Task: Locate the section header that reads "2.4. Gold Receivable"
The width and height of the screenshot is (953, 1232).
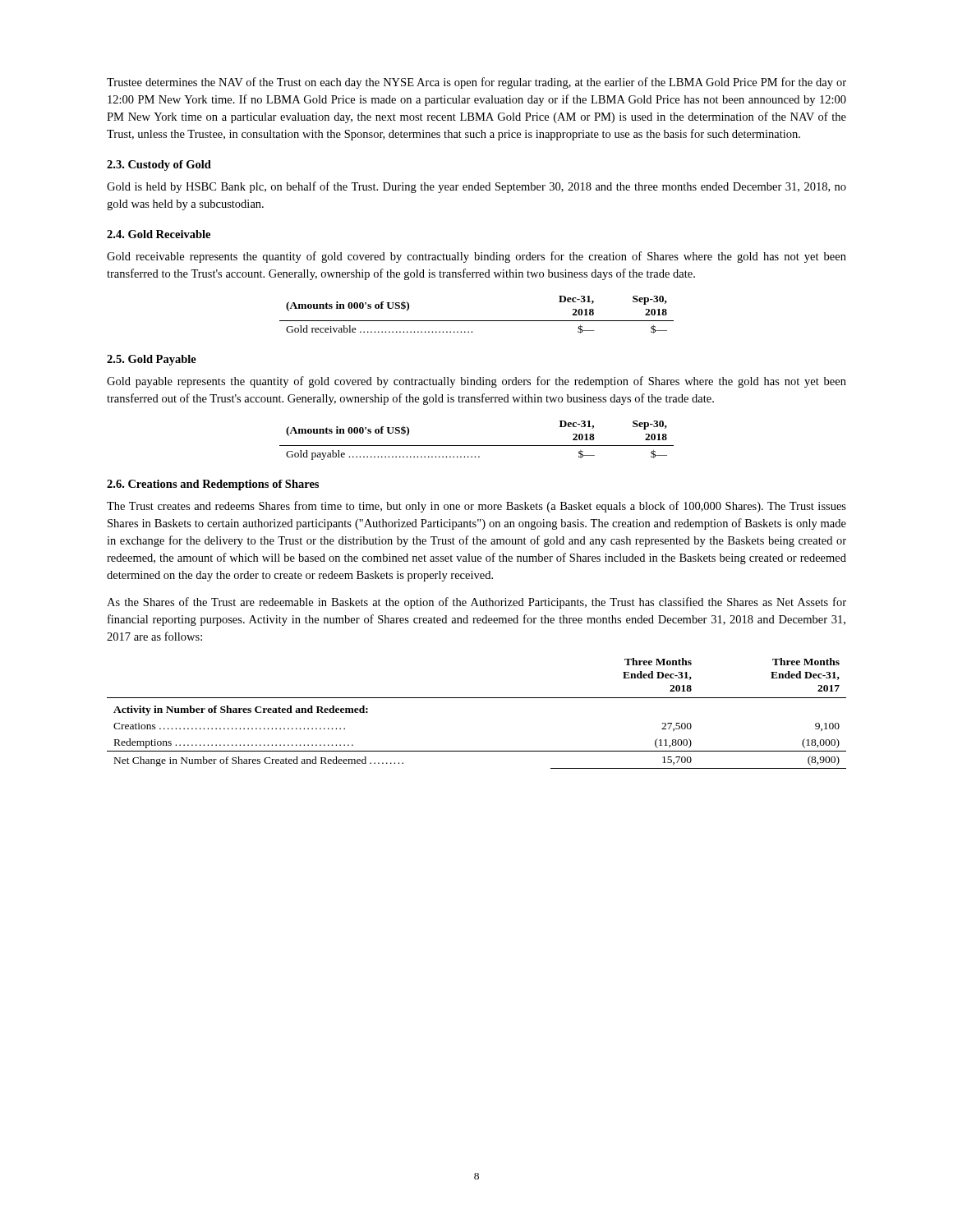Action: point(159,234)
